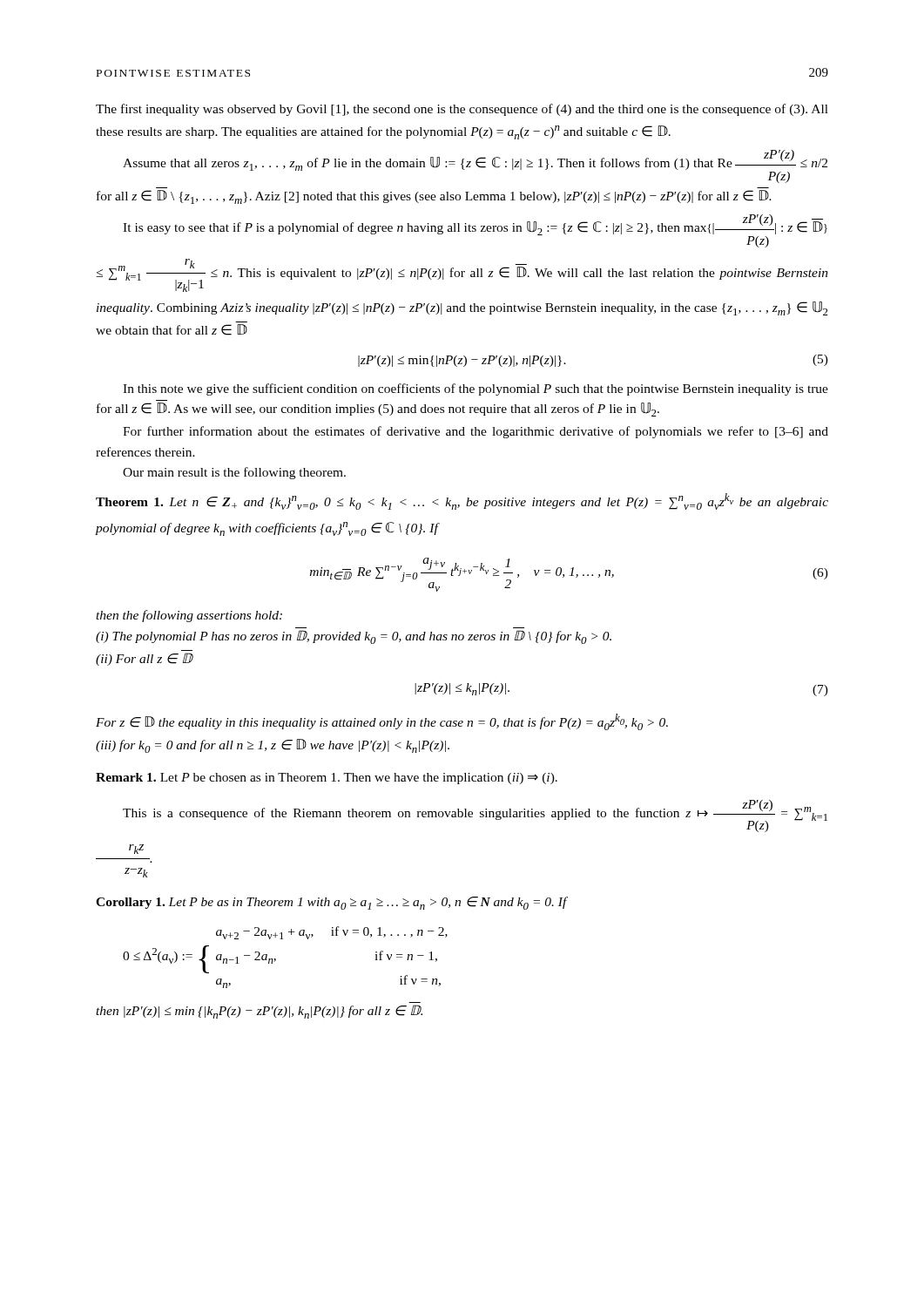Find the block starting "(i) The polynomial P has"
924x1307 pixels.
click(x=462, y=637)
